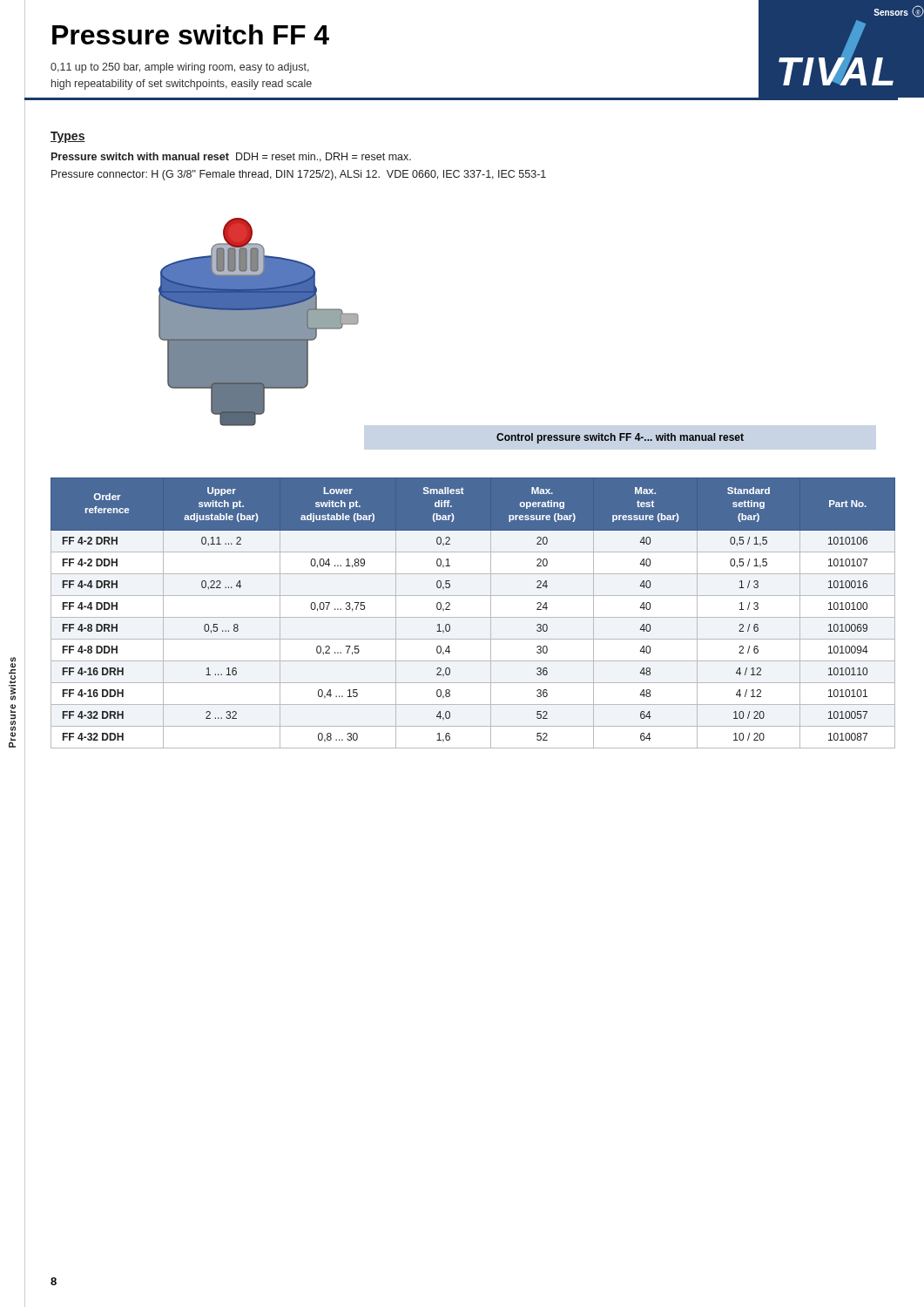The width and height of the screenshot is (924, 1307).
Task: Click the passage that begins "0,11 up to"
Action: coord(180,68)
